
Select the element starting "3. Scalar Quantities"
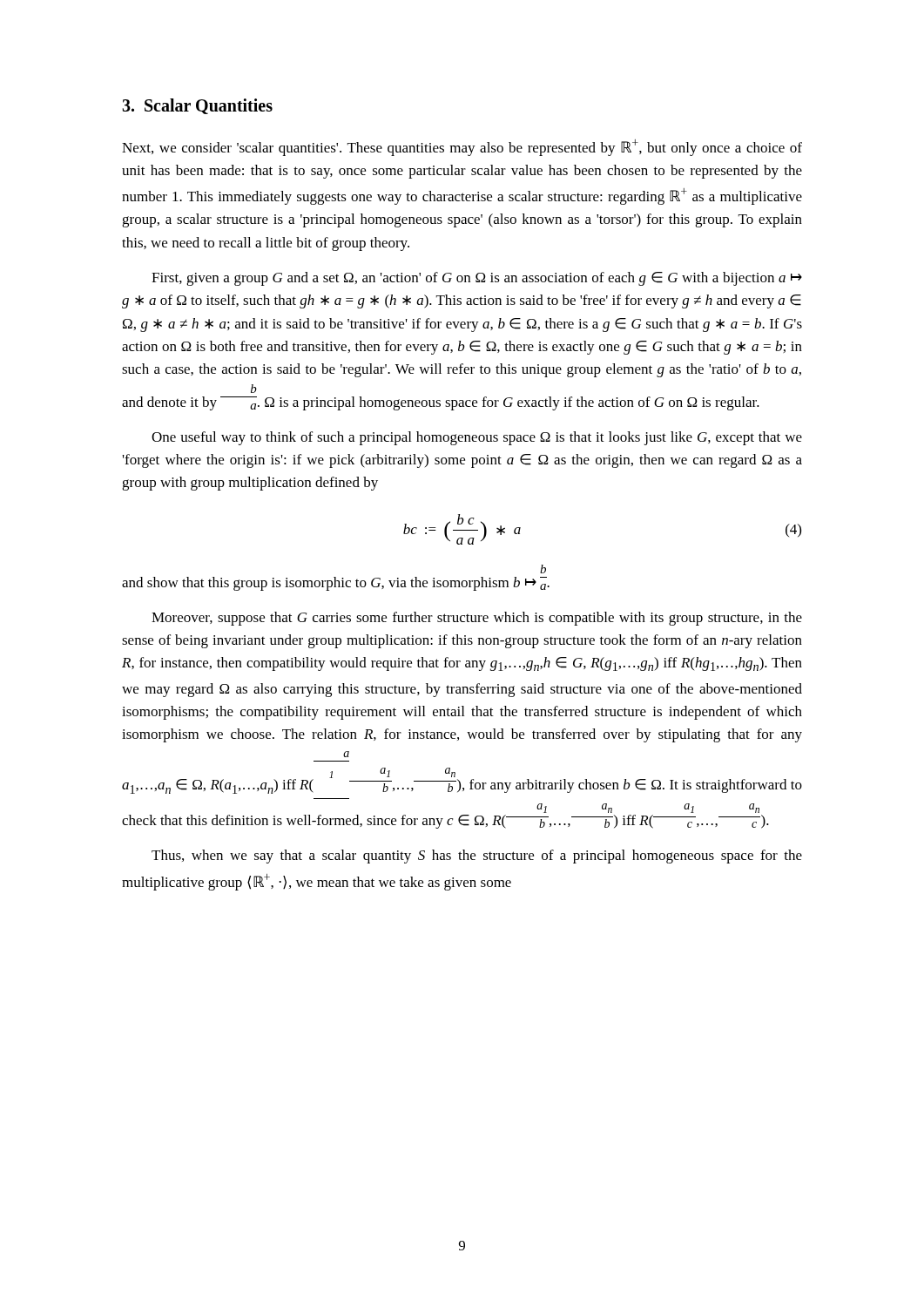click(197, 105)
